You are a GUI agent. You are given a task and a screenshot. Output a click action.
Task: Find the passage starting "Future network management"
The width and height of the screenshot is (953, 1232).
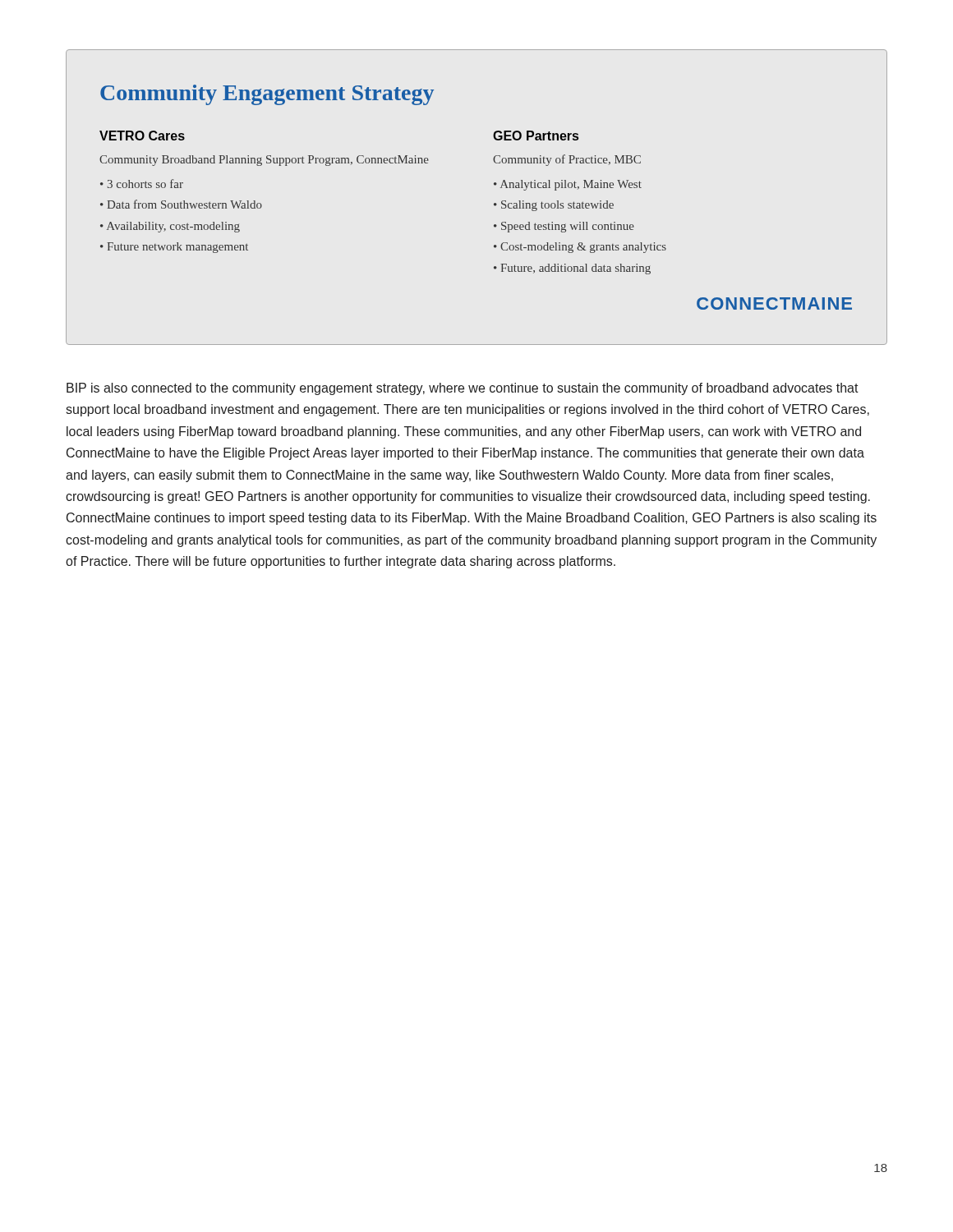click(178, 246)
